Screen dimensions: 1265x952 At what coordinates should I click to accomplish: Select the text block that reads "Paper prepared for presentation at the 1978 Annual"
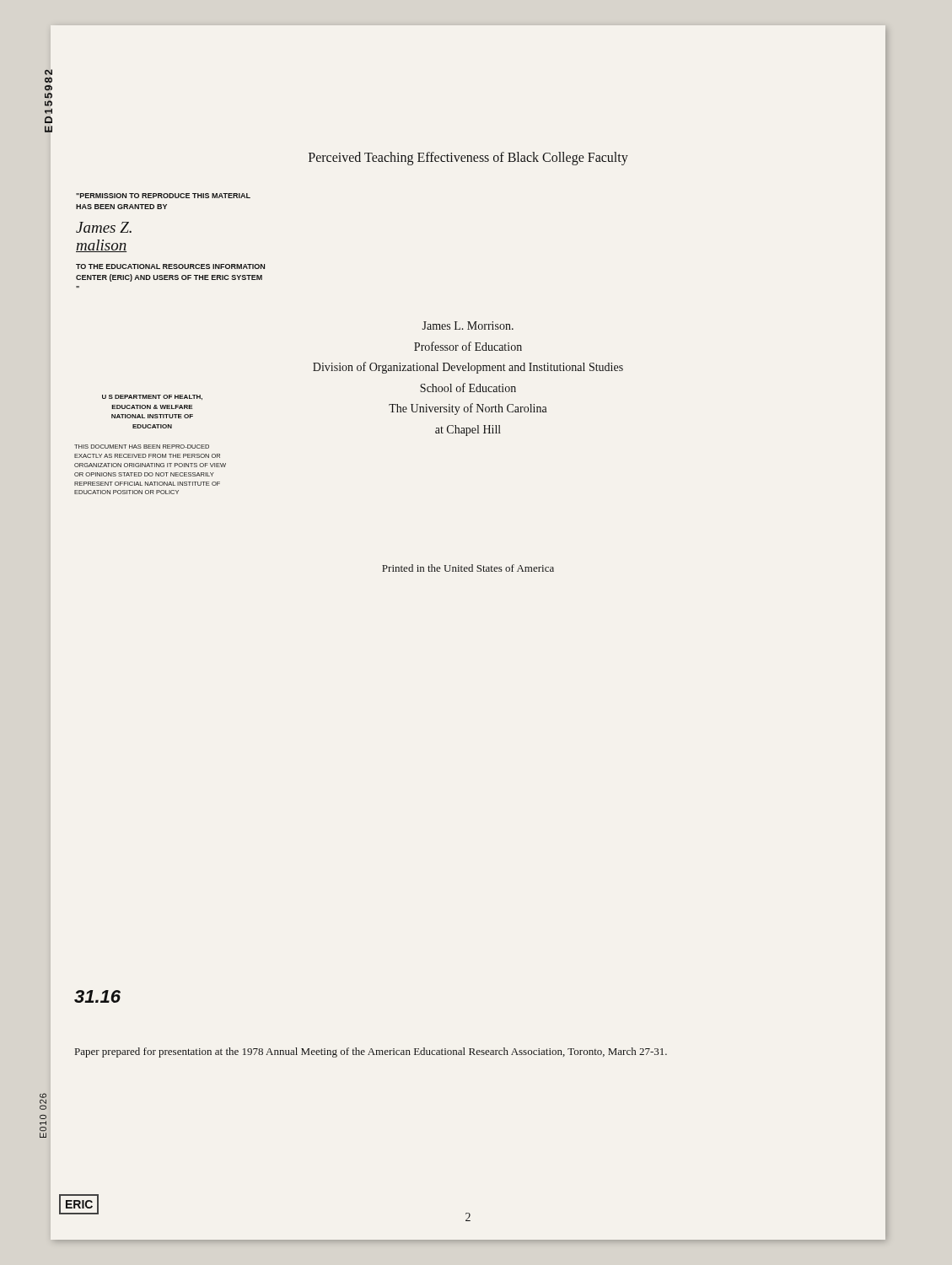[x=371, y=1051]
